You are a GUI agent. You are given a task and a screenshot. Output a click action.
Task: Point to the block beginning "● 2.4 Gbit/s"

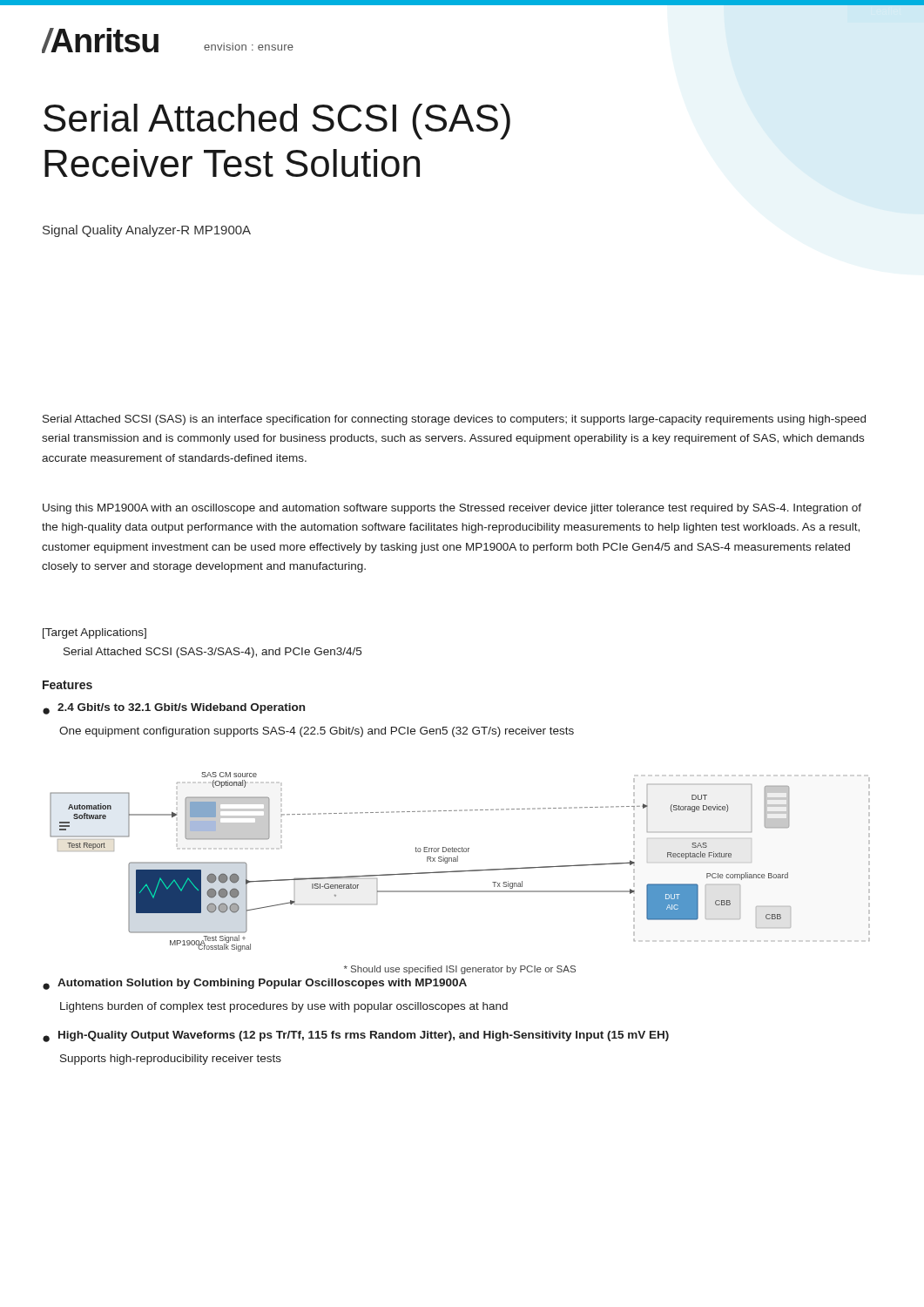(x=455, y=720)
